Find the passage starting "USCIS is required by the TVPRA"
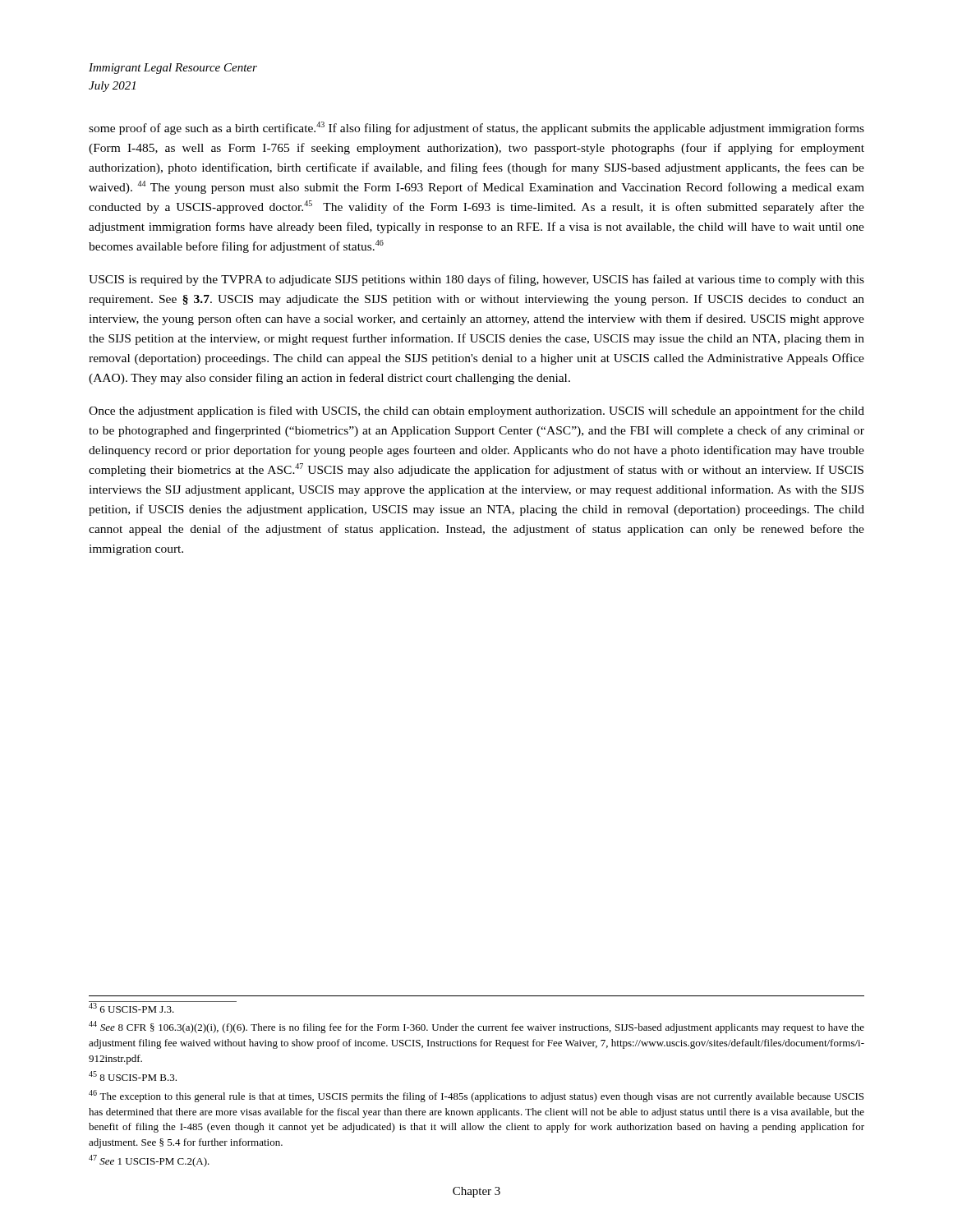The width and height of the screenshot is (953, 1232). pos(476,328)
